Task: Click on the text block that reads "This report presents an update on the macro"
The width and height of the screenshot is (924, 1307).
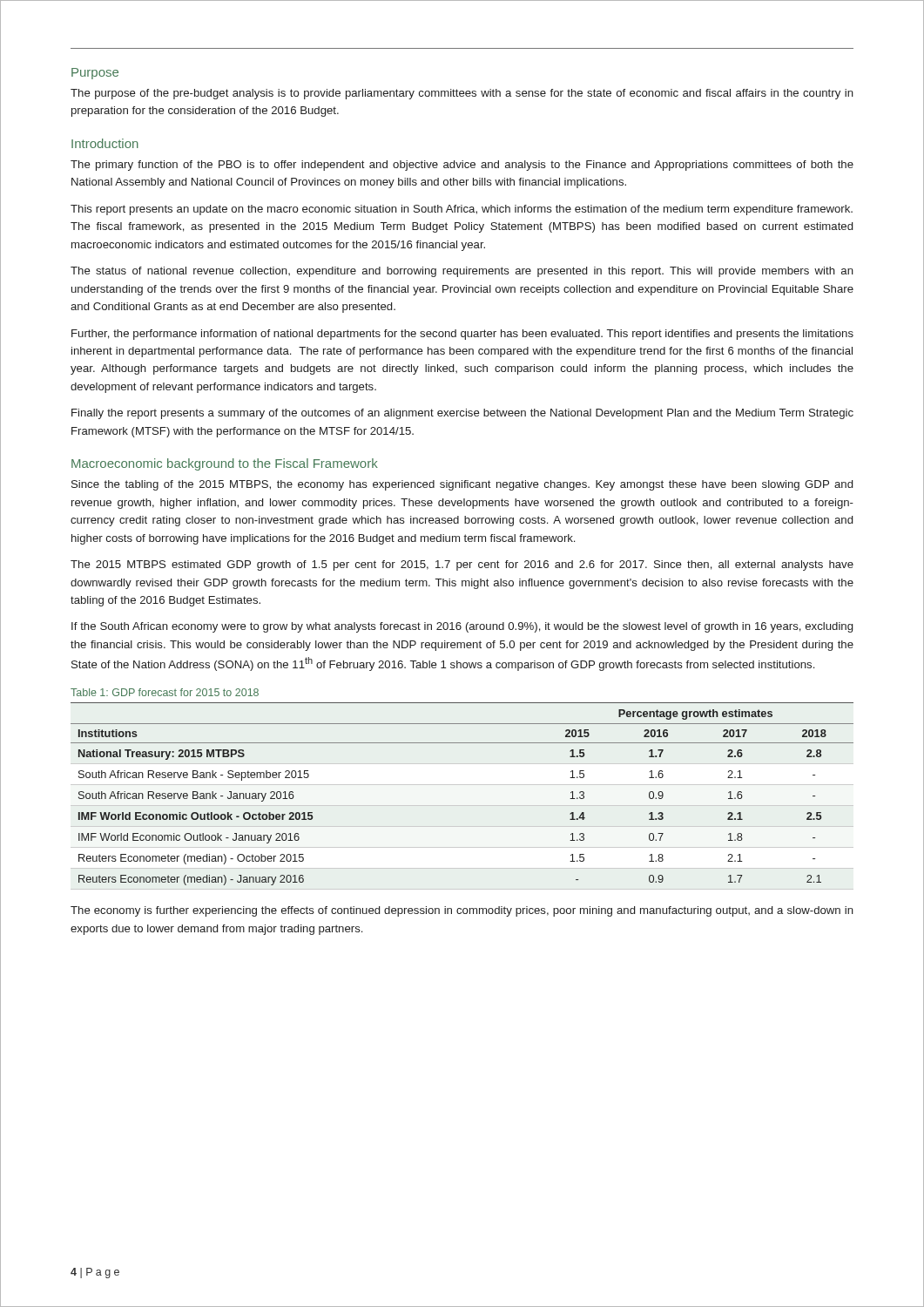Action: [462, 226]
